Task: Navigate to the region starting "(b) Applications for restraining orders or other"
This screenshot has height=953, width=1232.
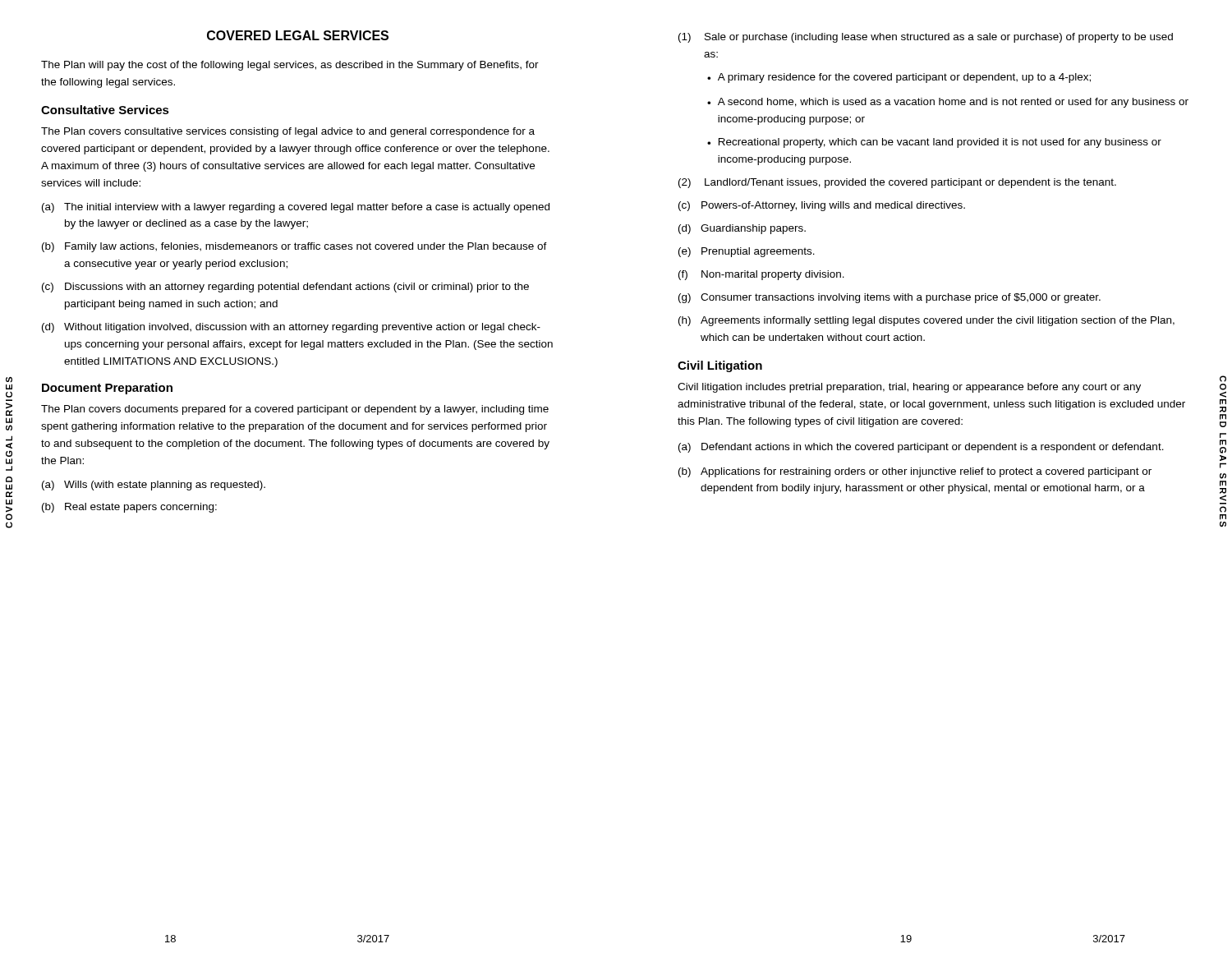Action: (934, 480)
